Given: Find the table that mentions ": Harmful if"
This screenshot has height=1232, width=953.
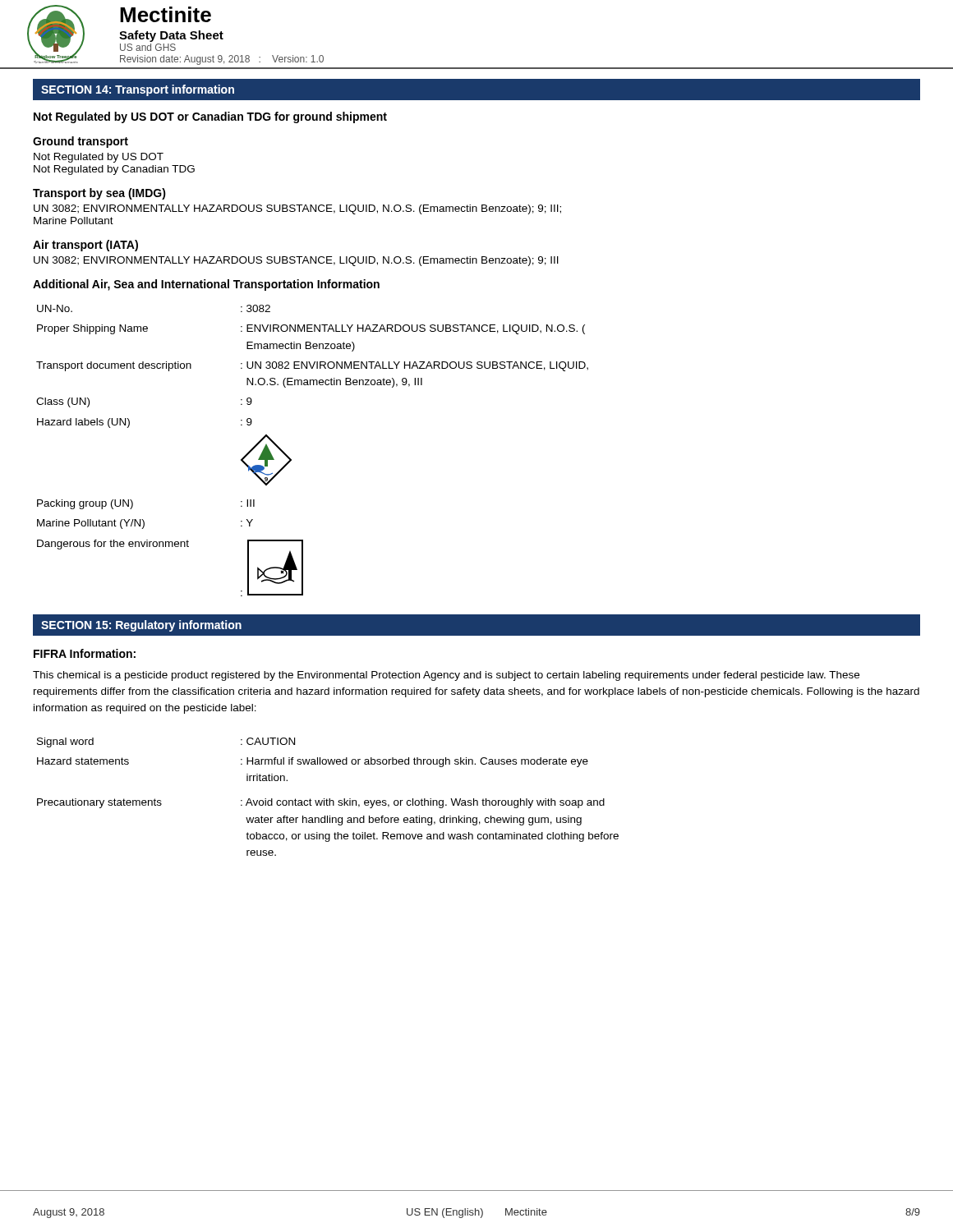Looking at the screenshot, I should point(476,797).
